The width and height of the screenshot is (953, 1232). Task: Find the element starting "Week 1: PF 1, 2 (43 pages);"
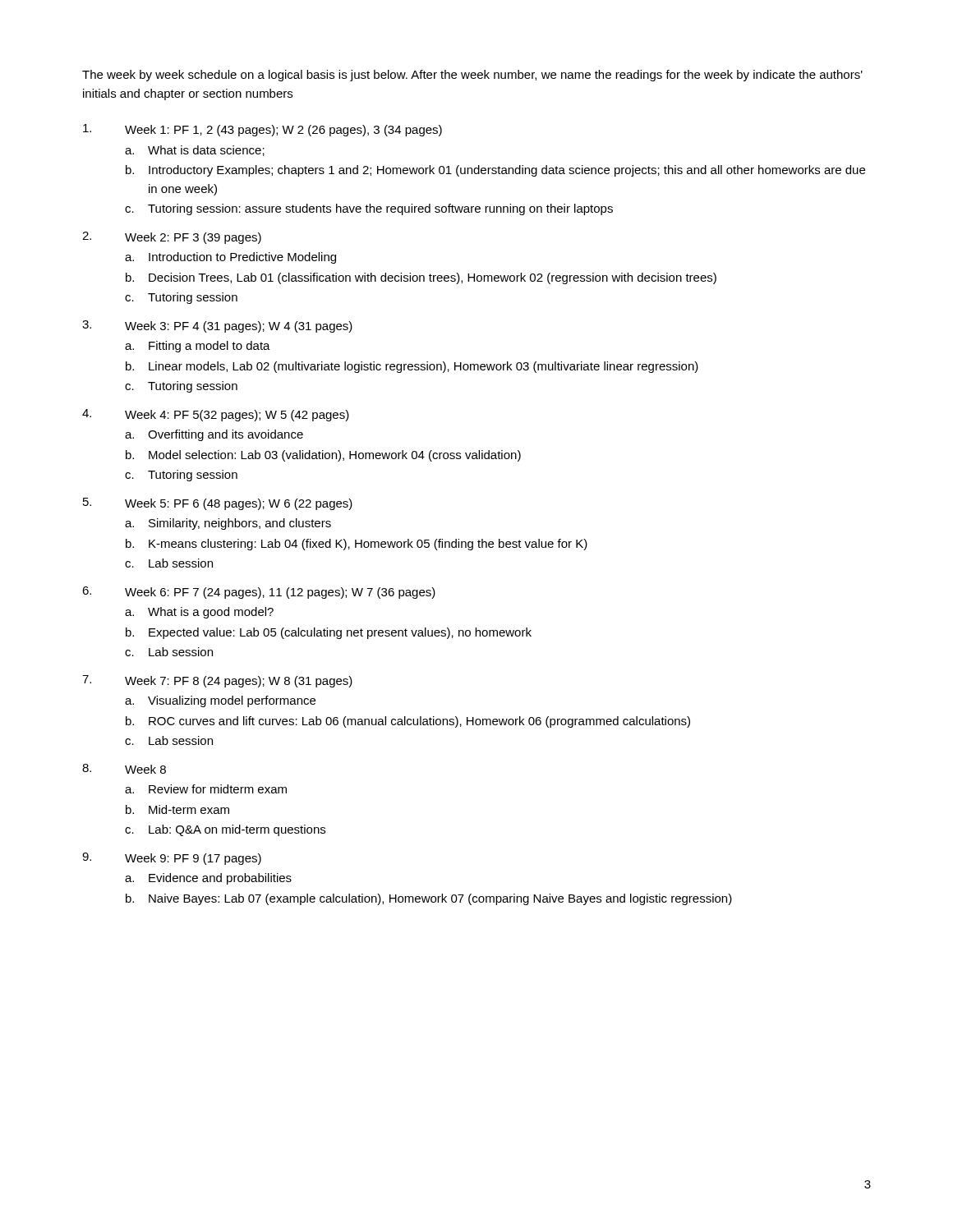pyautogui.click(x=476, y=170)
